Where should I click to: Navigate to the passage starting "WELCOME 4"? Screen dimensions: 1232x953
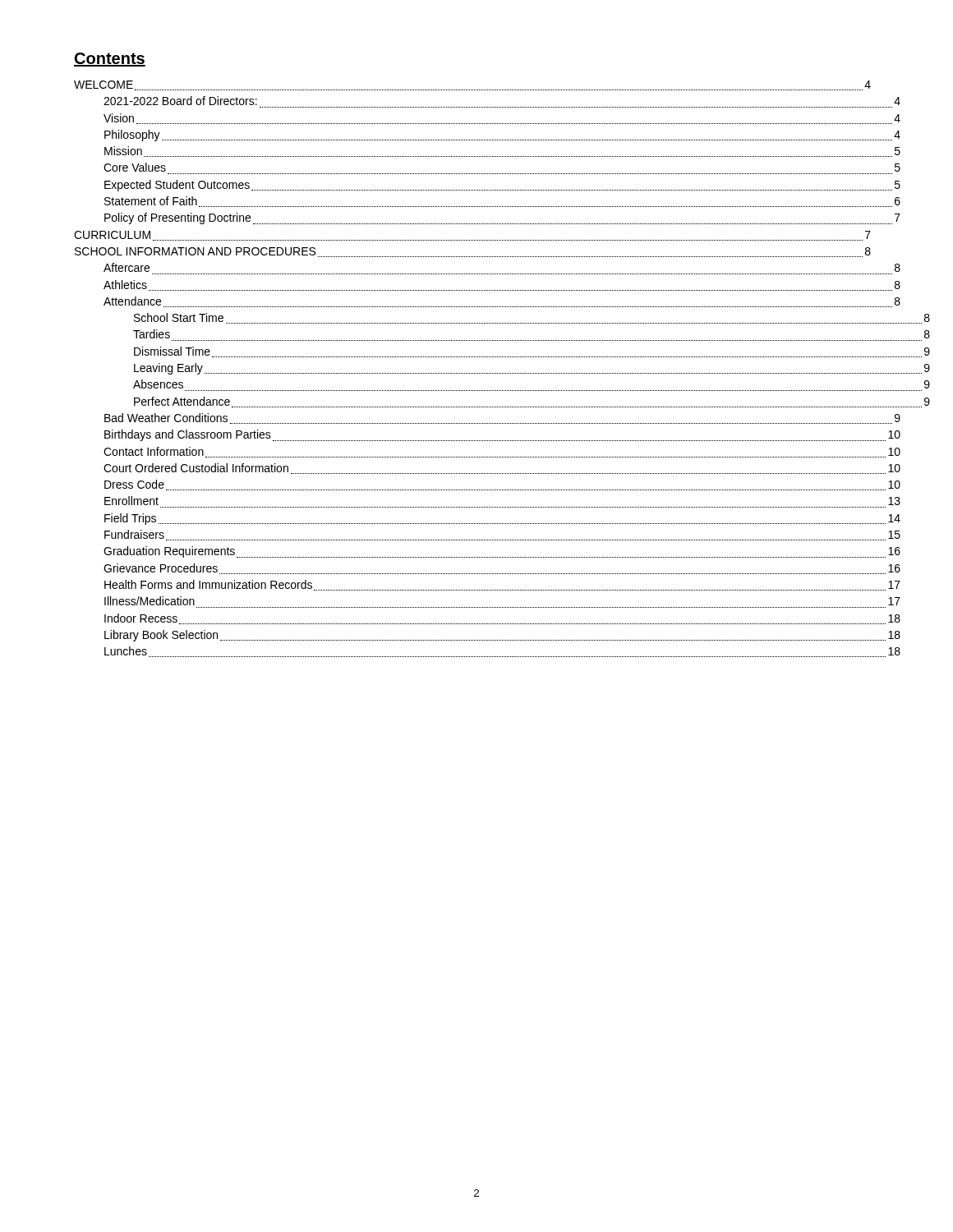(x=472, y=85)
